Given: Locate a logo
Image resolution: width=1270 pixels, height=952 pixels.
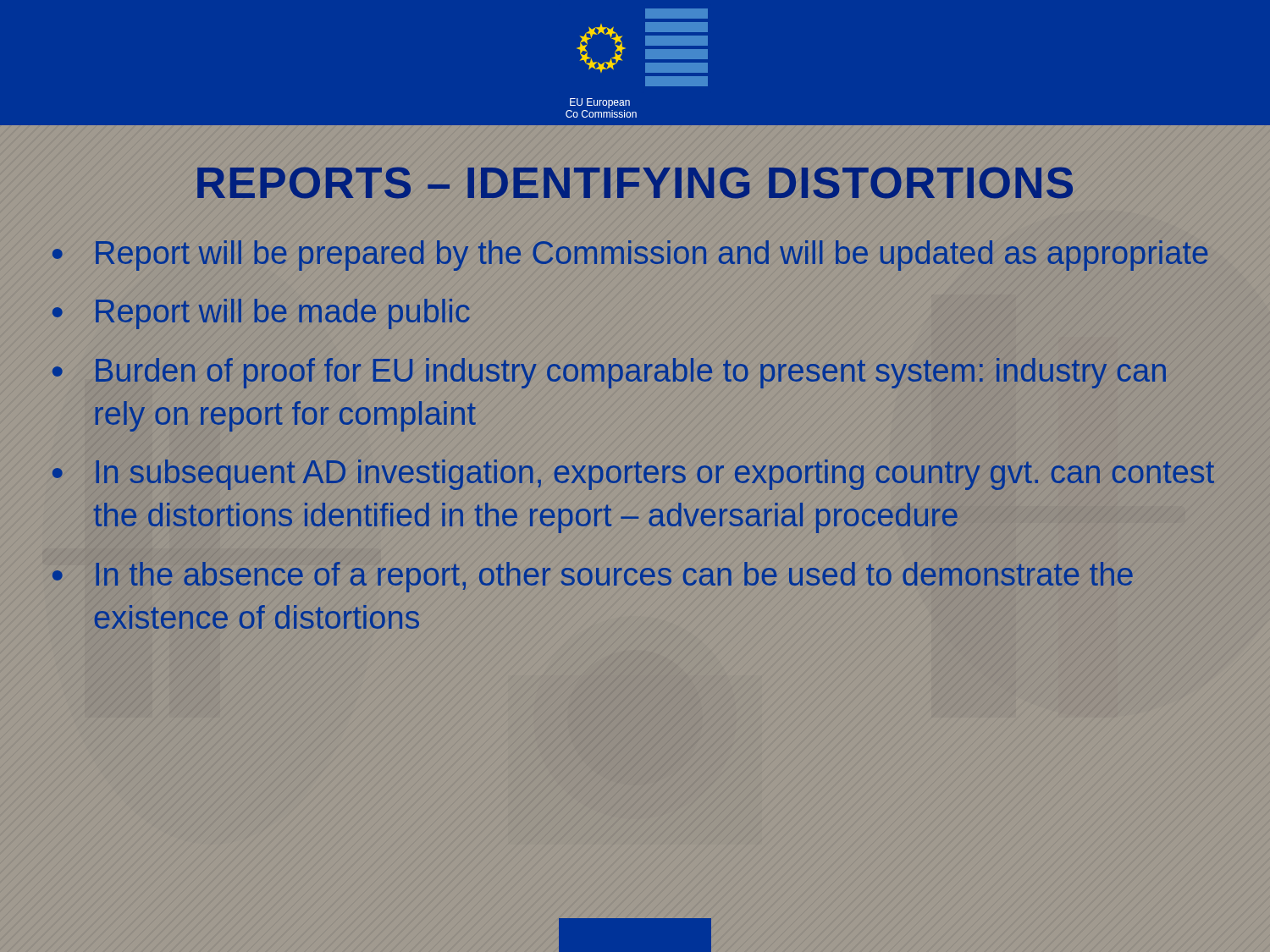Looking at the screenshot, I should pos(635,66).
